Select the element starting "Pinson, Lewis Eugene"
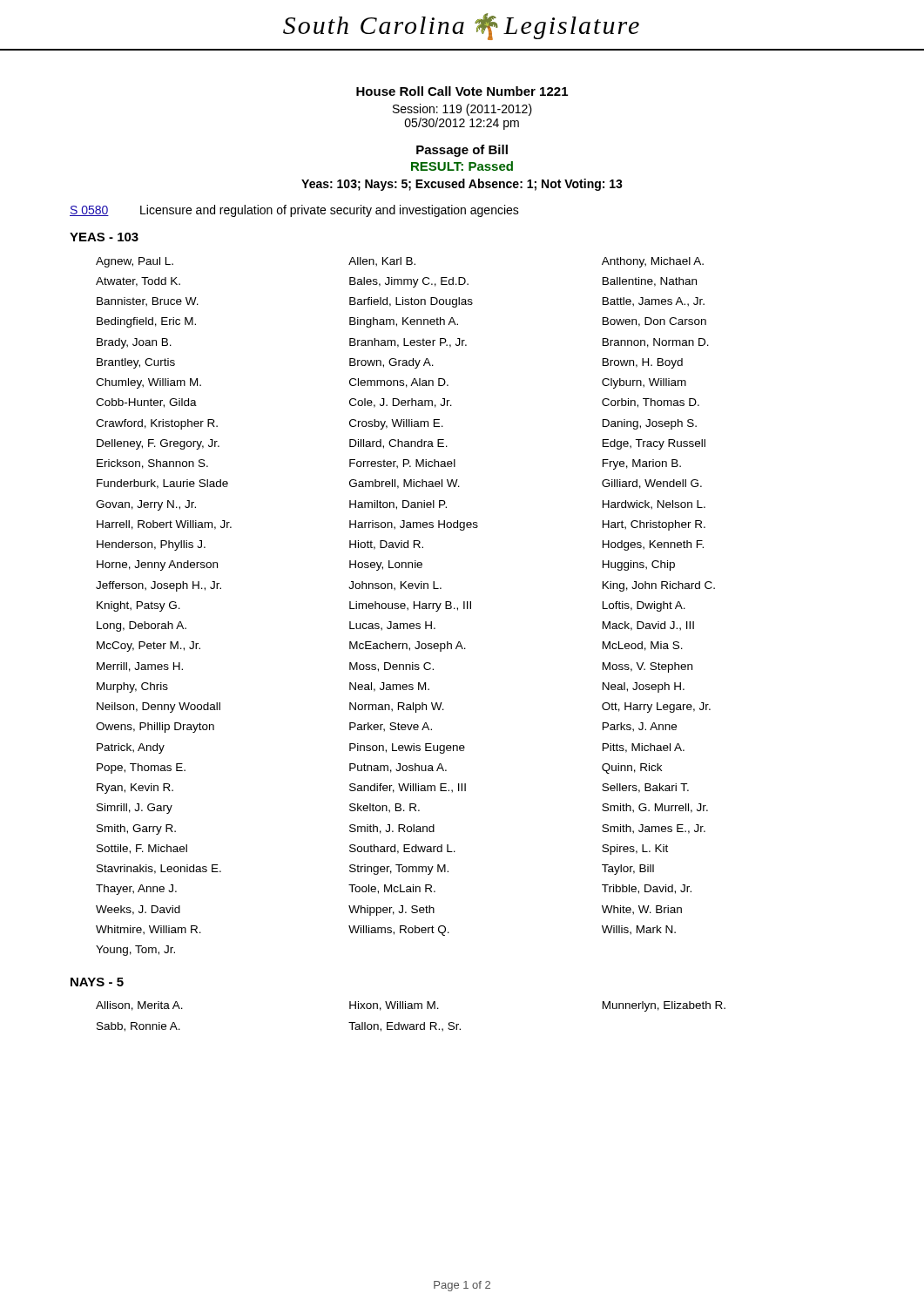Viewport: 924px width, 1307px height. [x=407, y=747]
